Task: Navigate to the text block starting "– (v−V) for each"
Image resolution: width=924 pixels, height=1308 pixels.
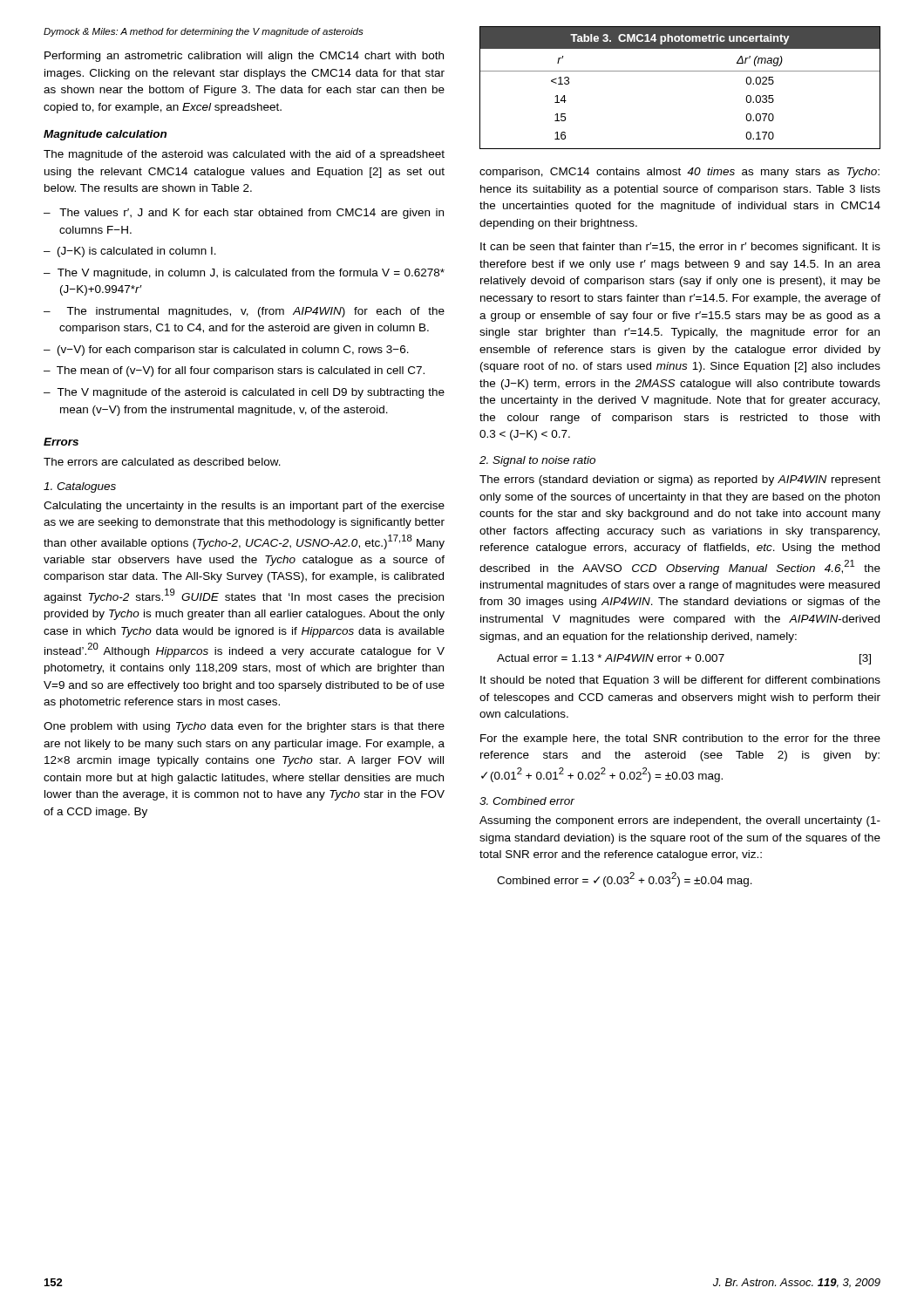Action: pyautogui.click(x=226, y=349)
